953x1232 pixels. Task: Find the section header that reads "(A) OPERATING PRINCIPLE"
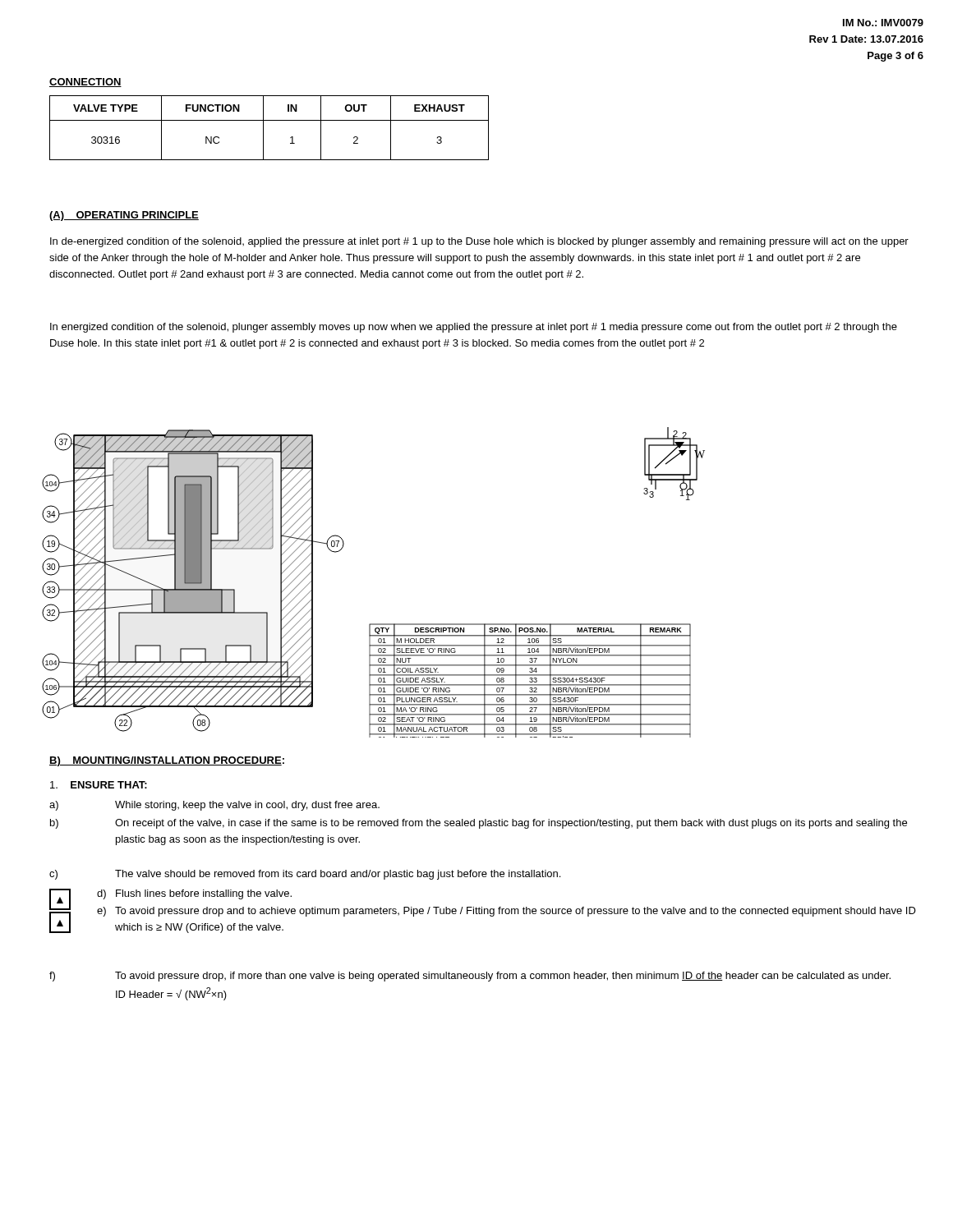click(x=124, y=215)
